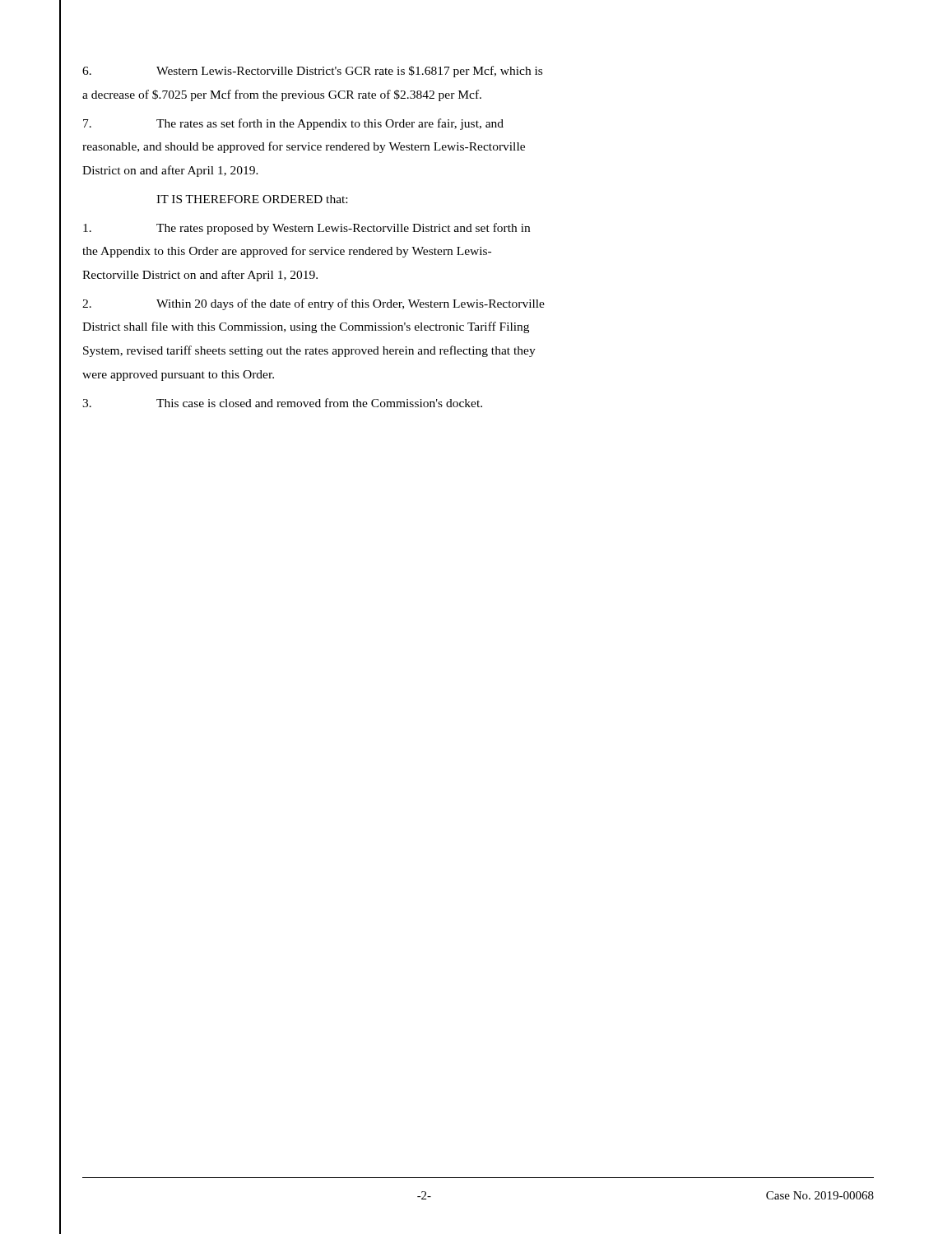
Task: Navigate to the text starting "2. Within 20 days of the"
Action: (x=478, y=339)
